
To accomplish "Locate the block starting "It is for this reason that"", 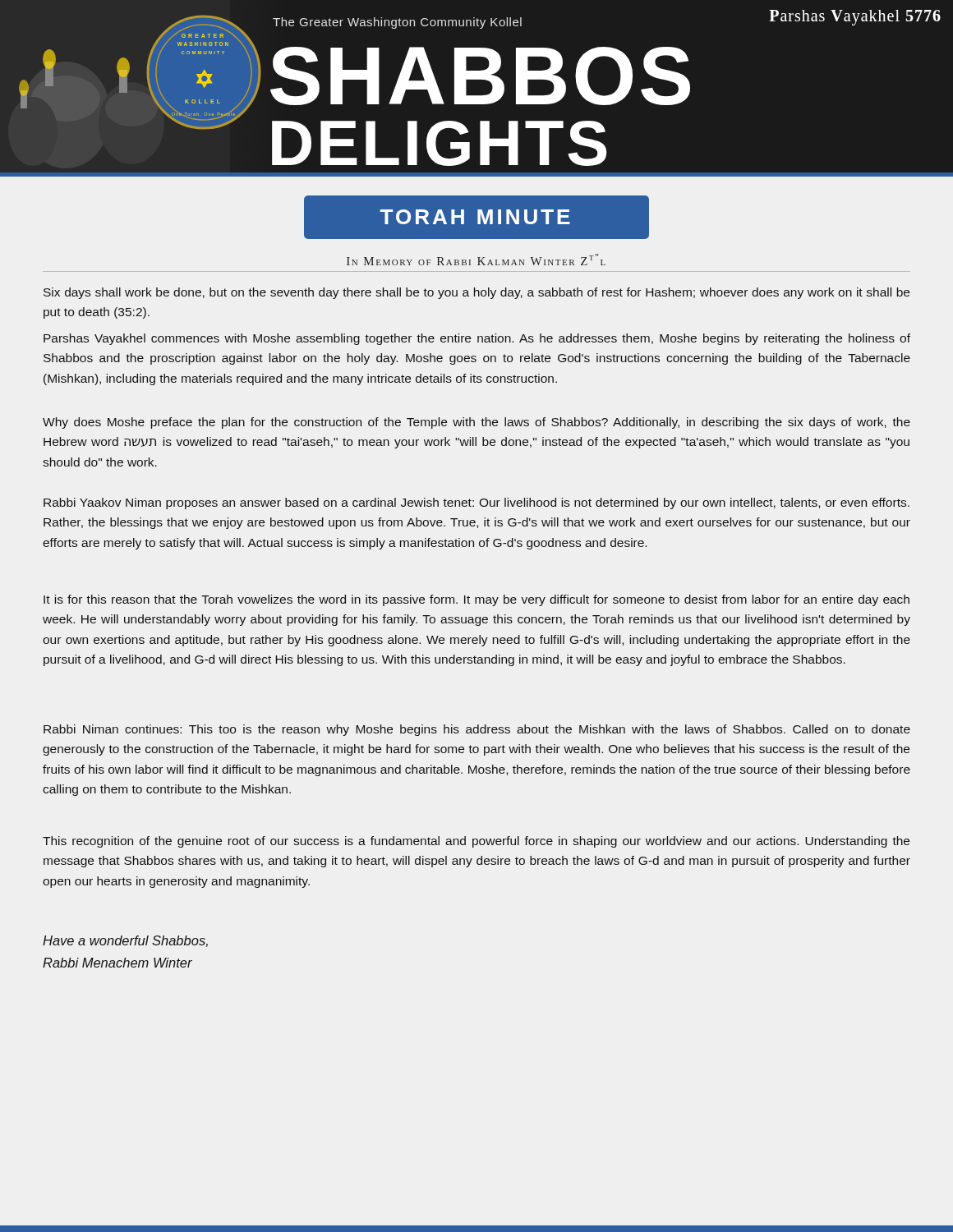I will tap(476, 630).
